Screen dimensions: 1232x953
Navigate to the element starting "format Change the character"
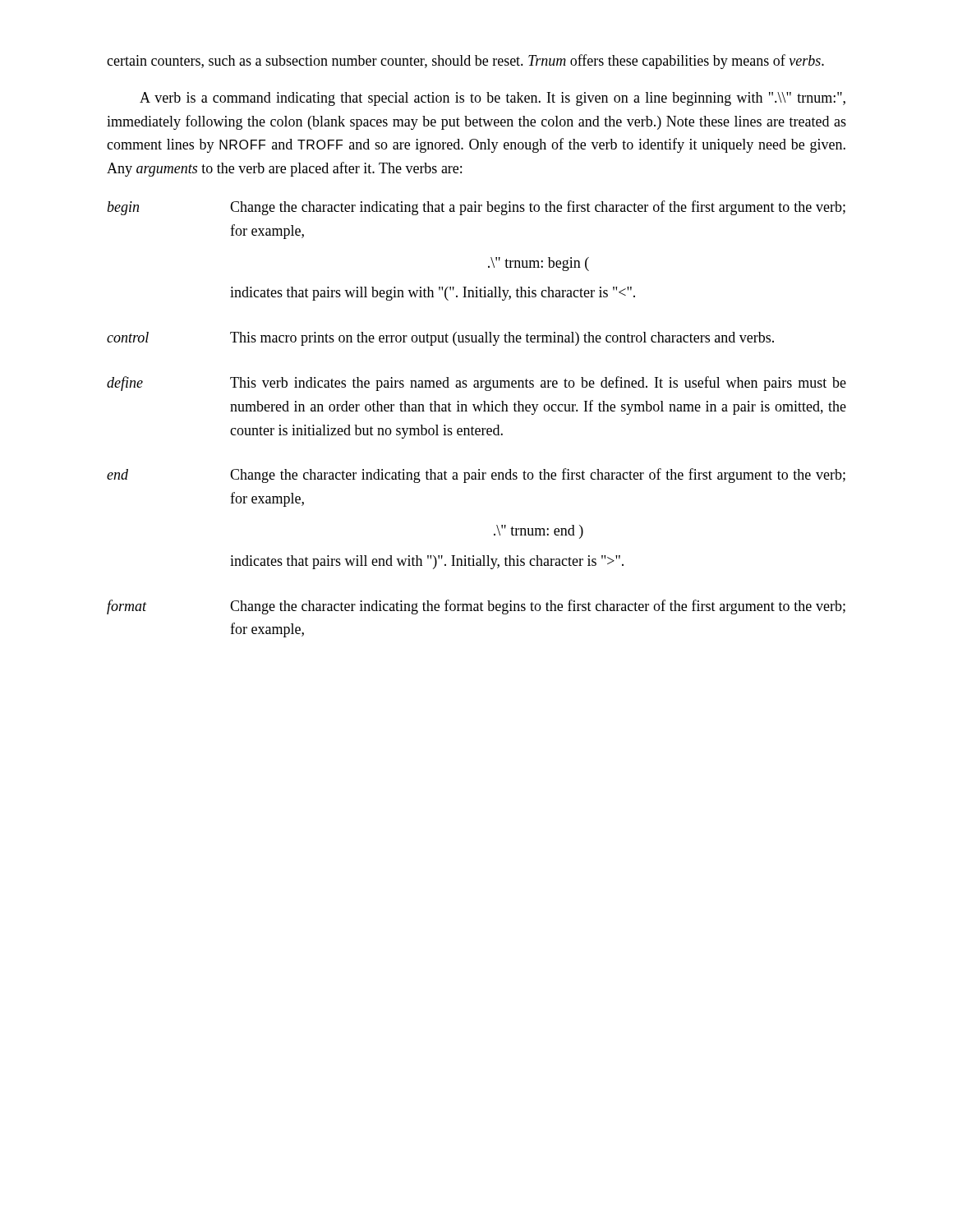[476, 622]
